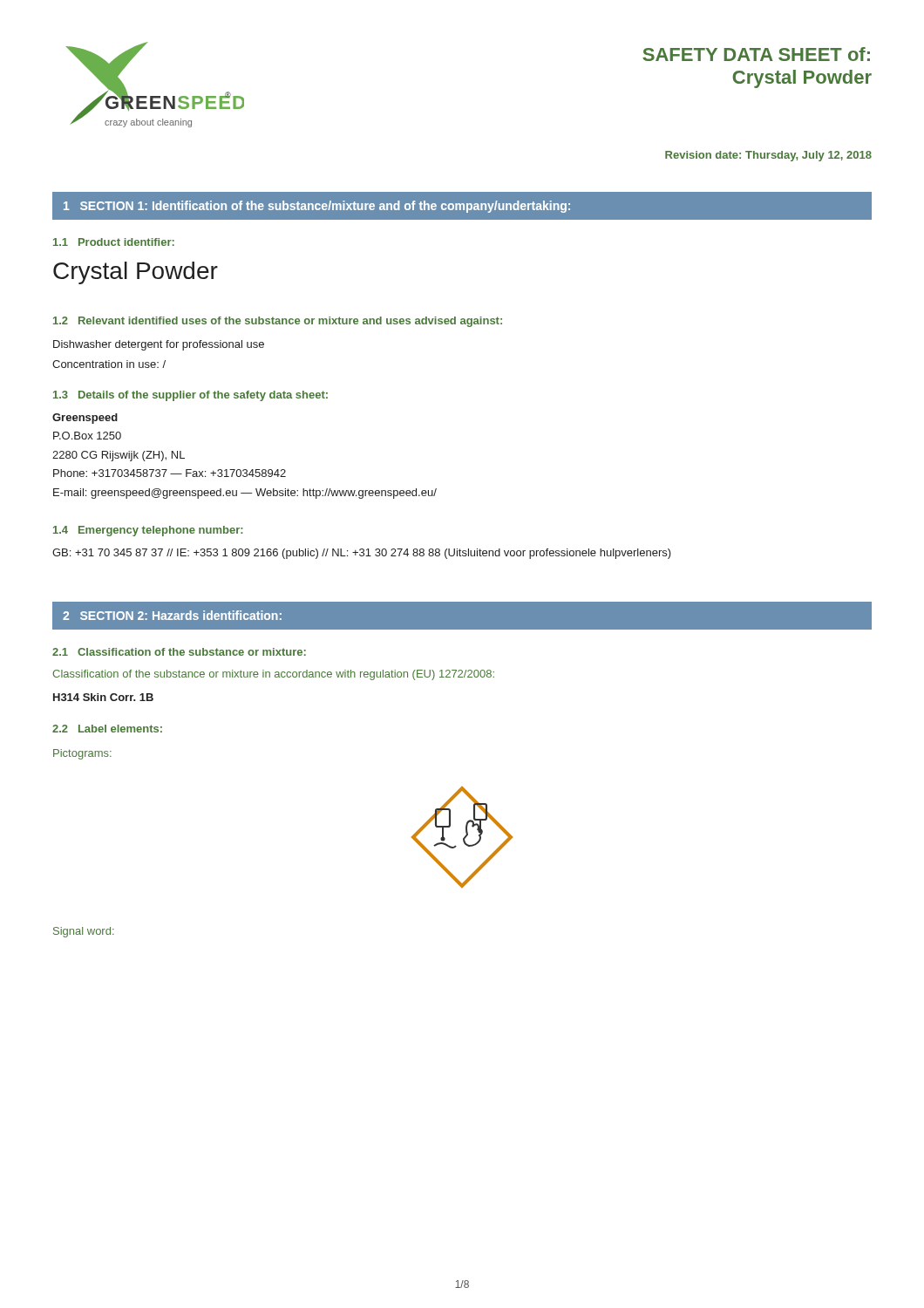
Task: Select the region starting "1.2 Relevant identified uses of the substance or"
Action: [278, 320]
